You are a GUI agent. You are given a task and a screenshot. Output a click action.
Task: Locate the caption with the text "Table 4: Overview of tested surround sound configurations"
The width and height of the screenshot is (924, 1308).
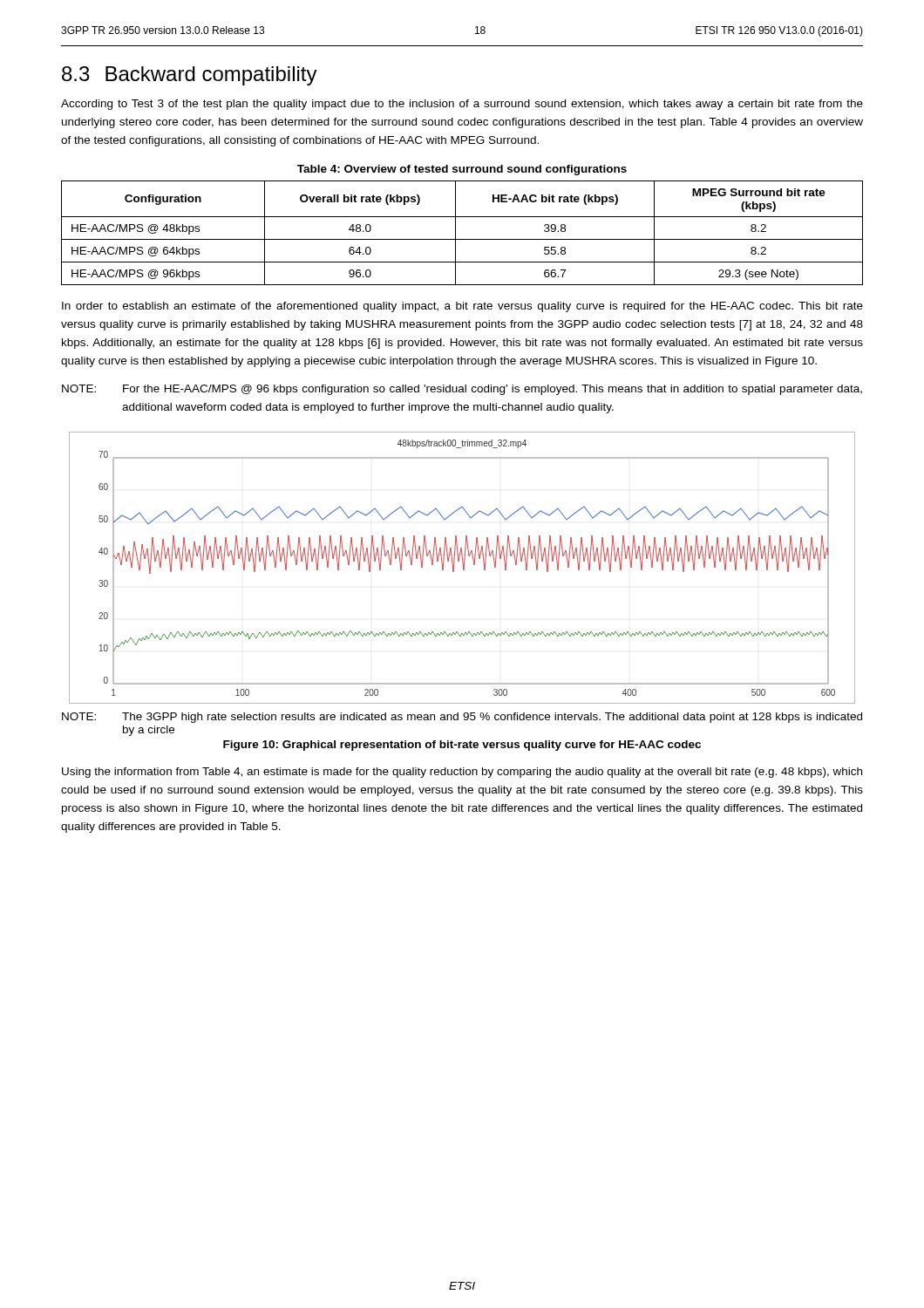click(x=462, y=168)
